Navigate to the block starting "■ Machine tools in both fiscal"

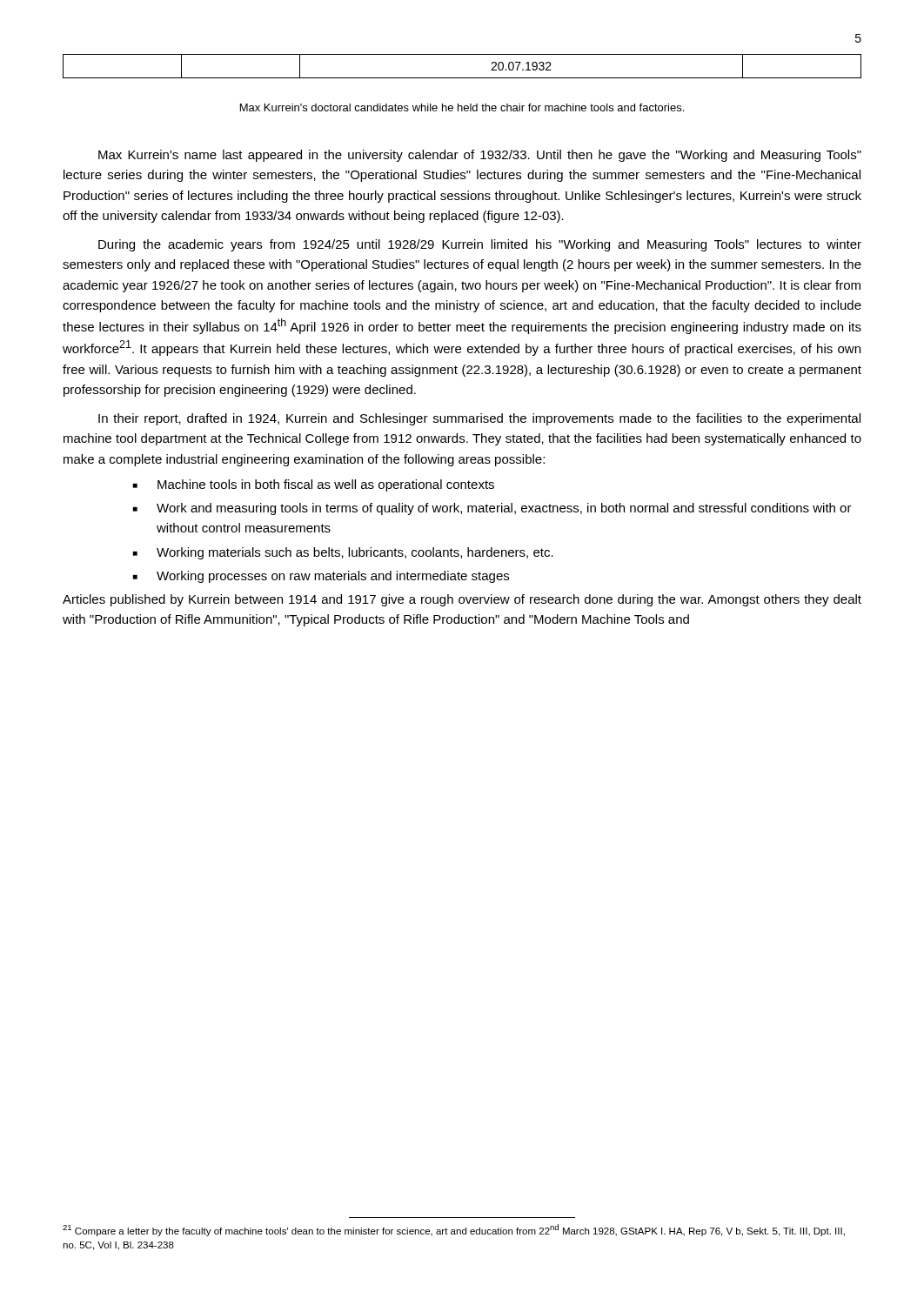[x=313, y=484]
